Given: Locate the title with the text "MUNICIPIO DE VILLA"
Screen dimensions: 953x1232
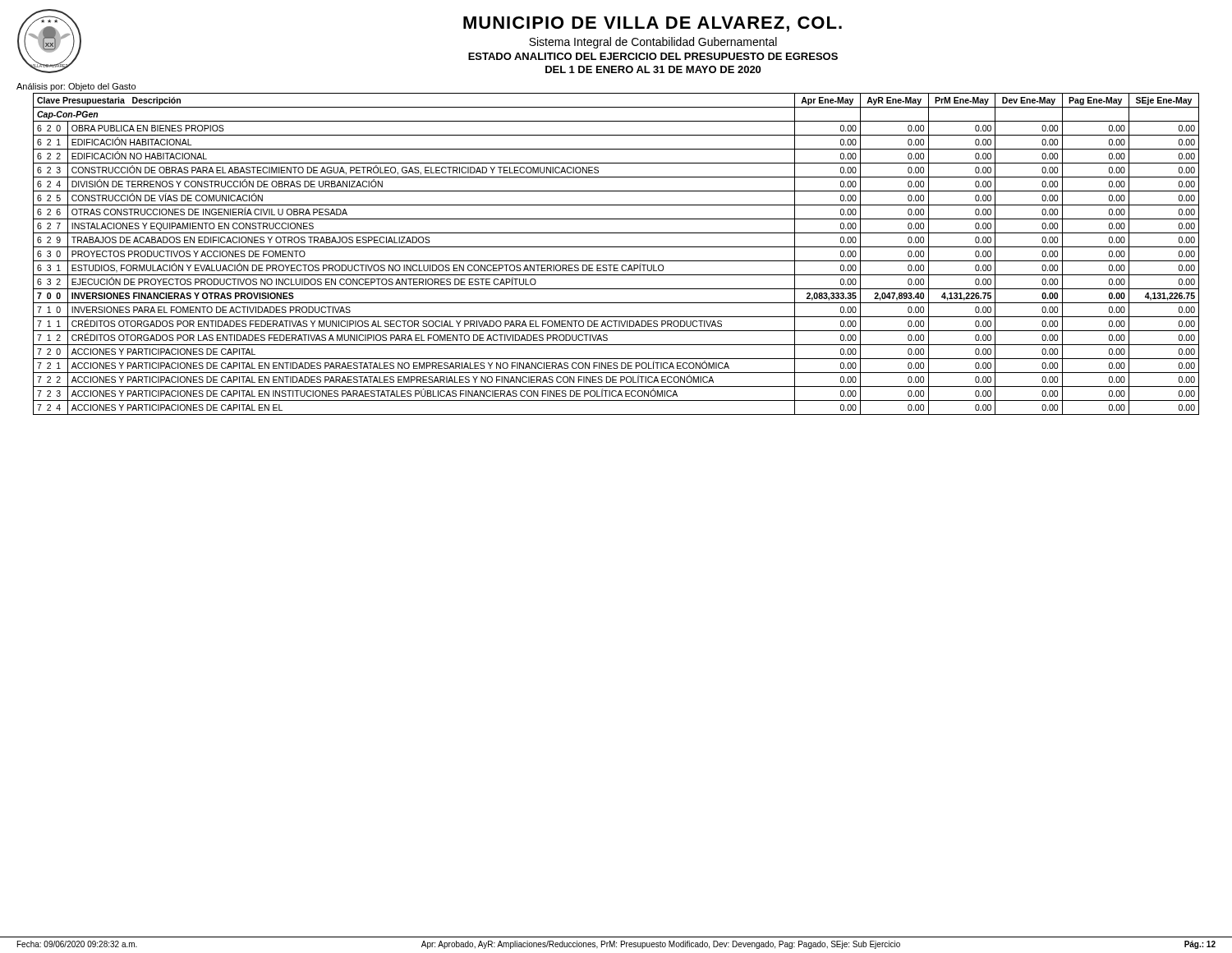Looking at the screenshot, I should tap(653, 44).
